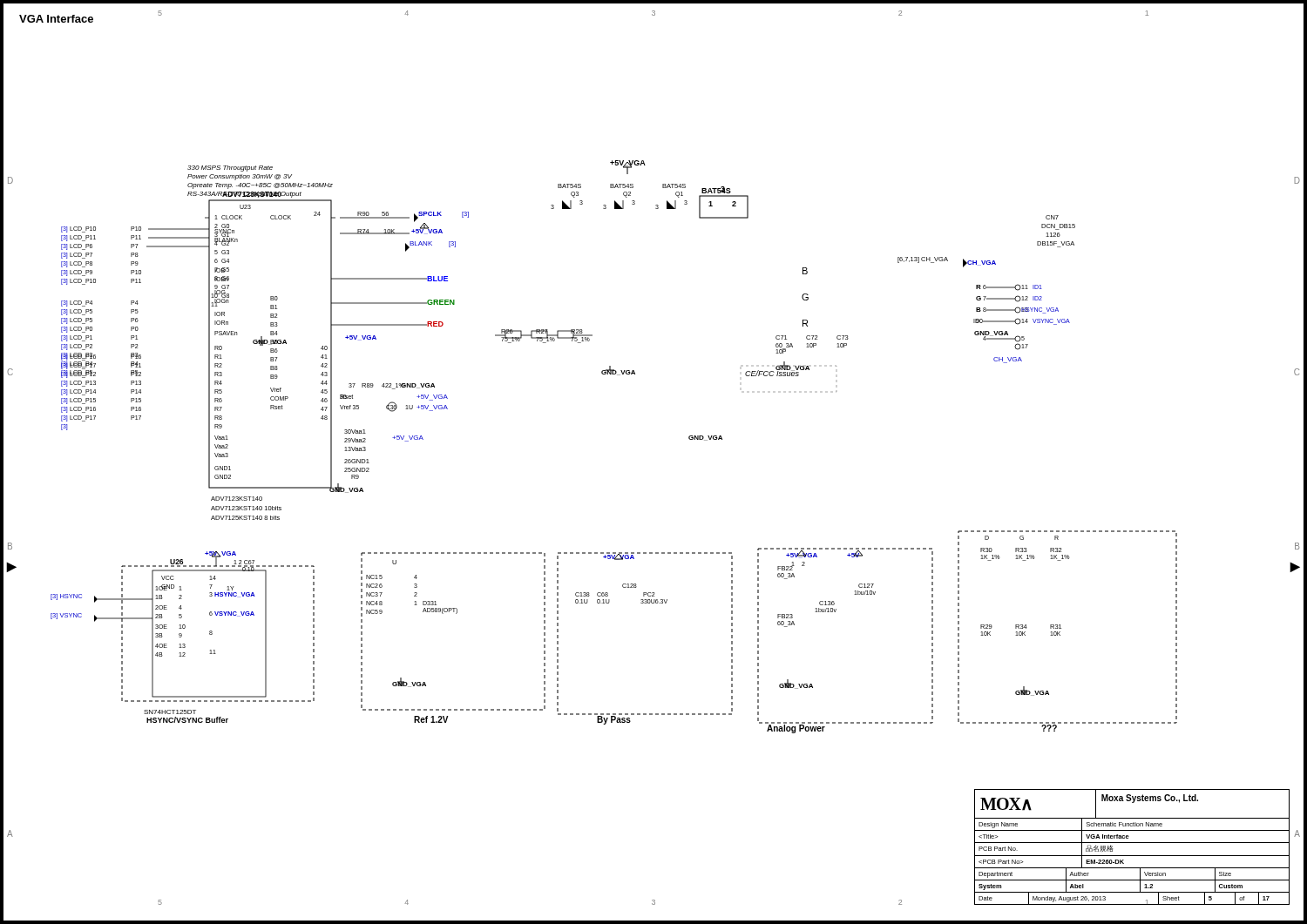Find a schematic
Screen dimensions: 924x1307
point(654,440)
